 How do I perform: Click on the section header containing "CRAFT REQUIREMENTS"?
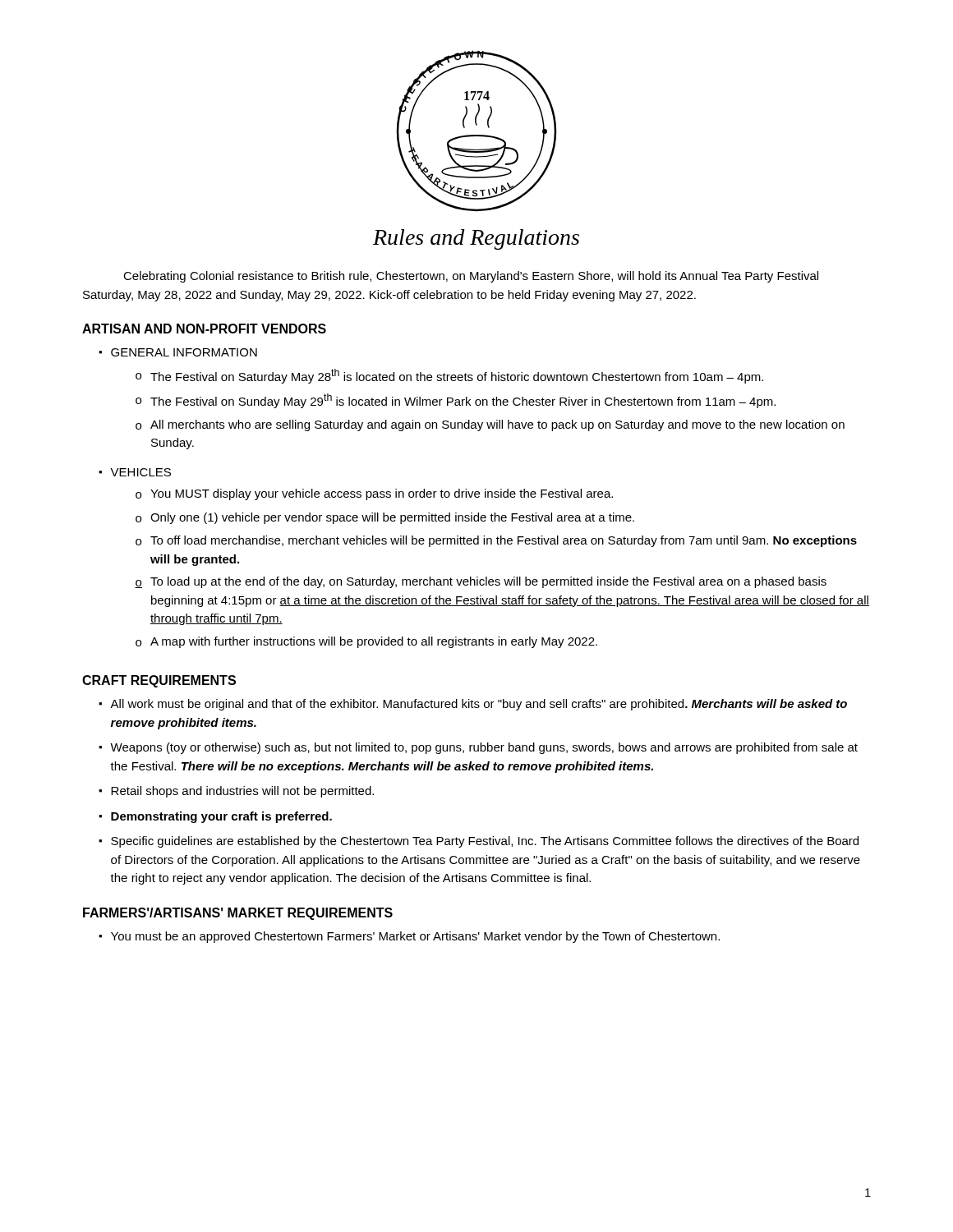[x=159, y=680]
